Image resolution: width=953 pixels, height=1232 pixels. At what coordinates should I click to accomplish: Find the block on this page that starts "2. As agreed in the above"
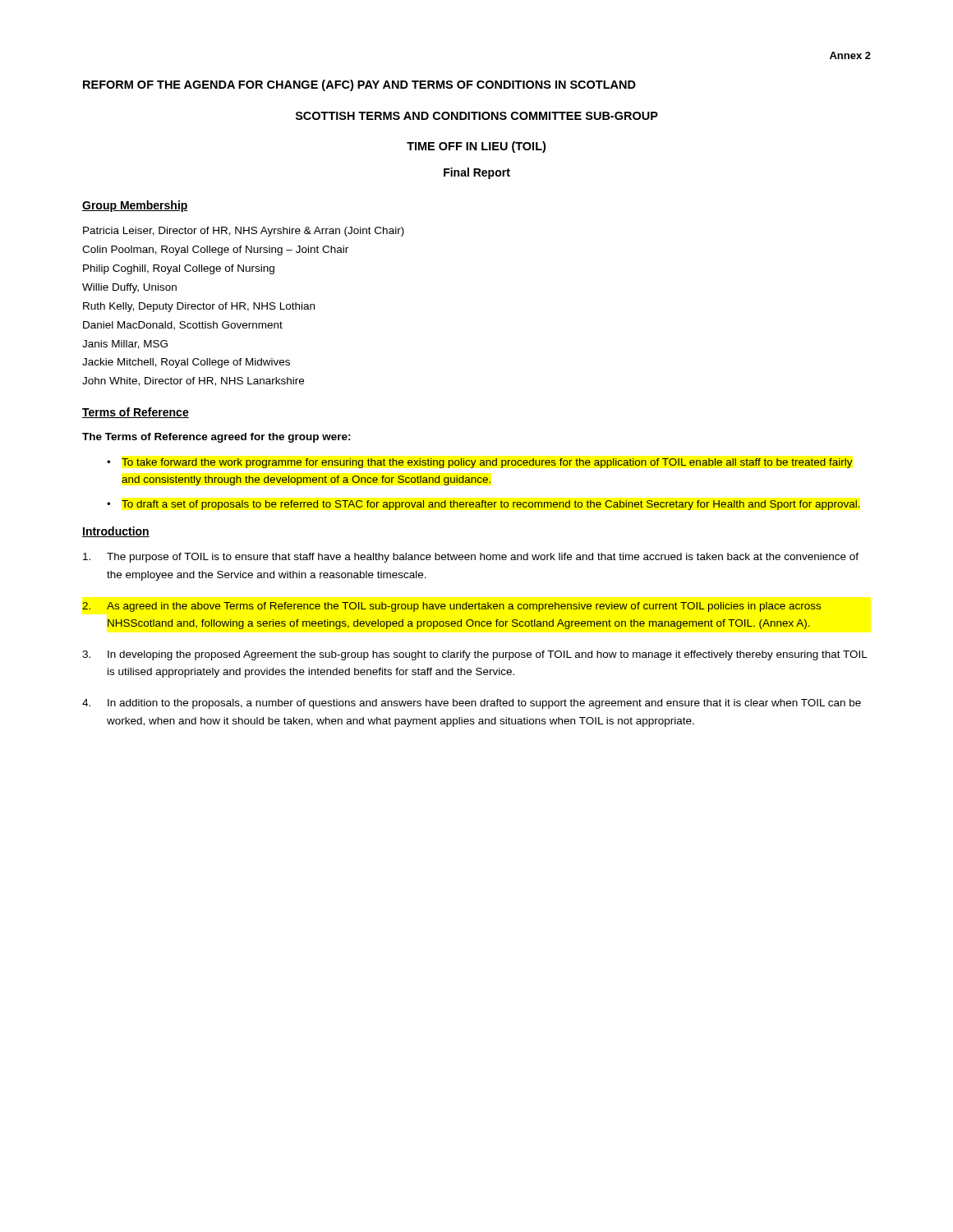tap(476, 614)
